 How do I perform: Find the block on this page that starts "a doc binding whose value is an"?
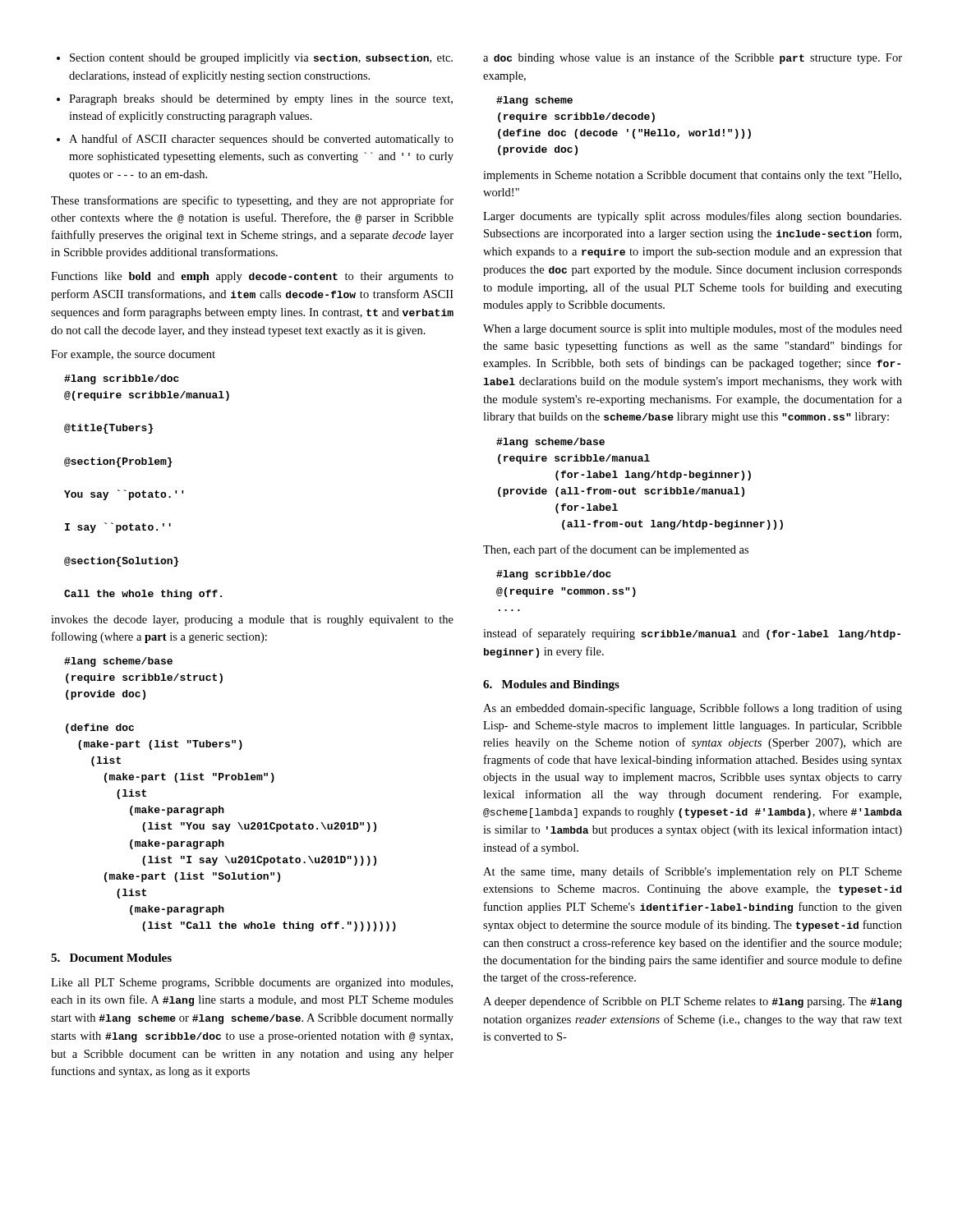click(693, 67)
